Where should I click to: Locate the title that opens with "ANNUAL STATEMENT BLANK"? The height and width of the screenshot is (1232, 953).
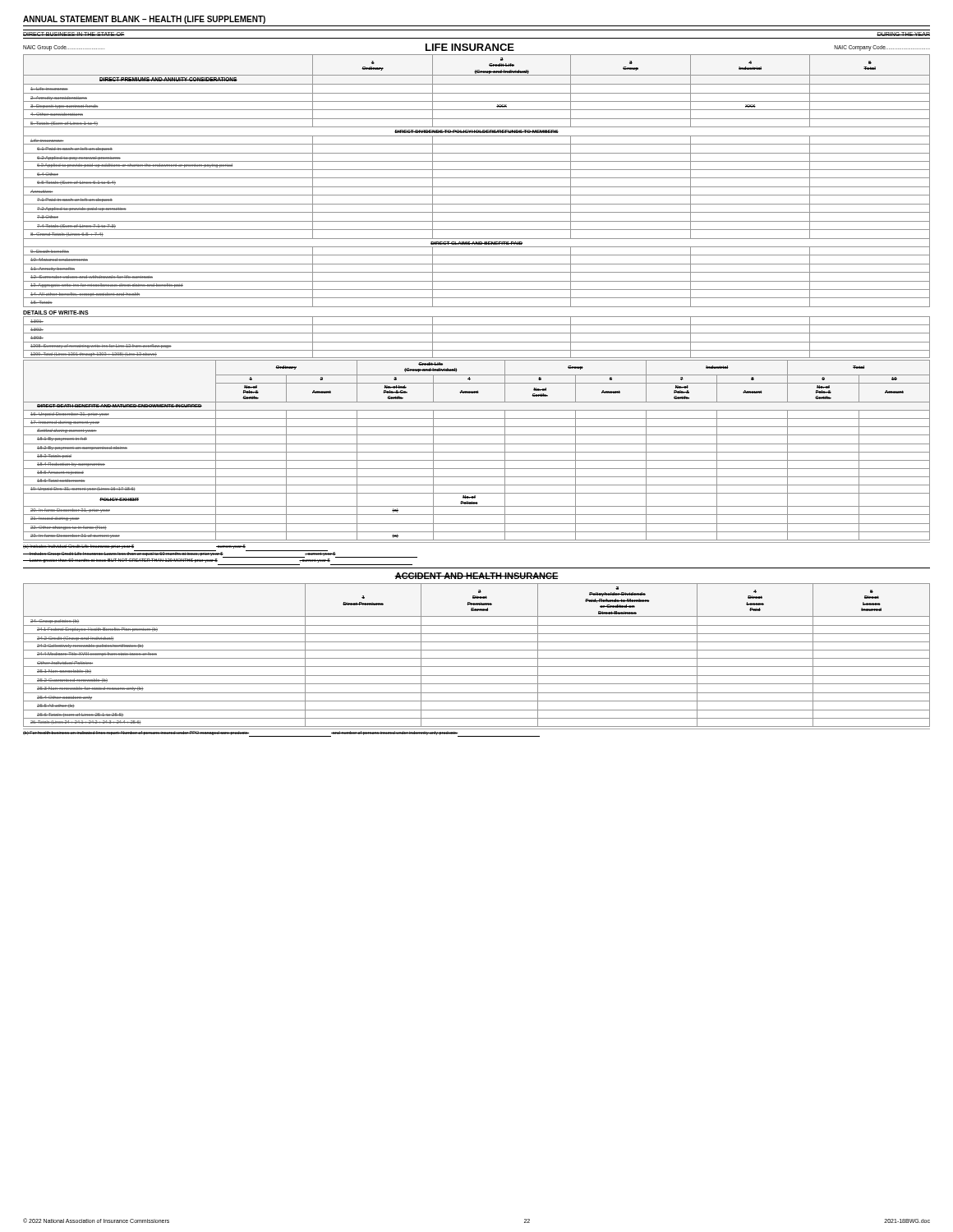[144, 19]
